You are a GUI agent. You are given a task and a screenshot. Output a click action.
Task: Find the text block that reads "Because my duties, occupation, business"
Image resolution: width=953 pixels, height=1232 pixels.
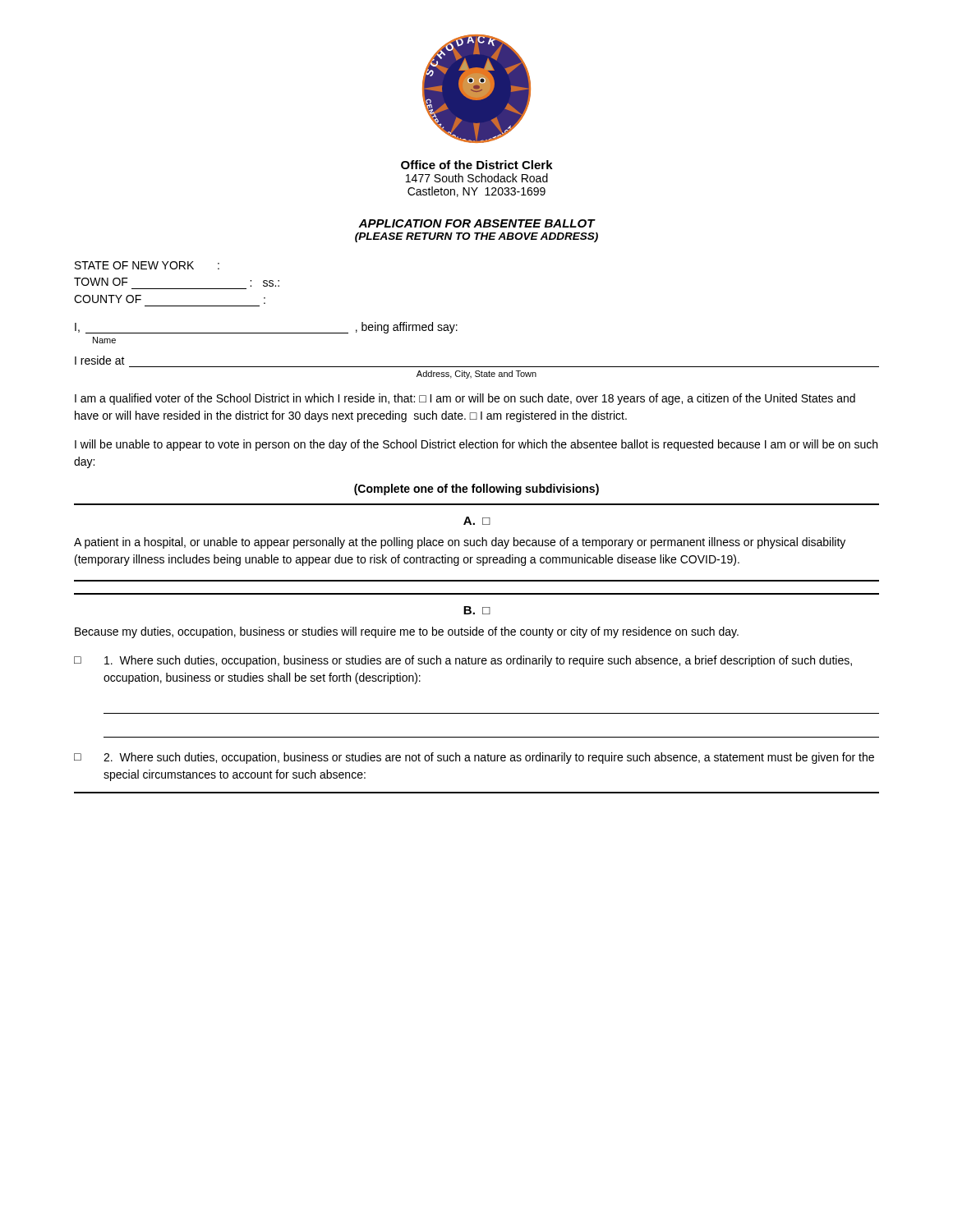coord(407,632)
